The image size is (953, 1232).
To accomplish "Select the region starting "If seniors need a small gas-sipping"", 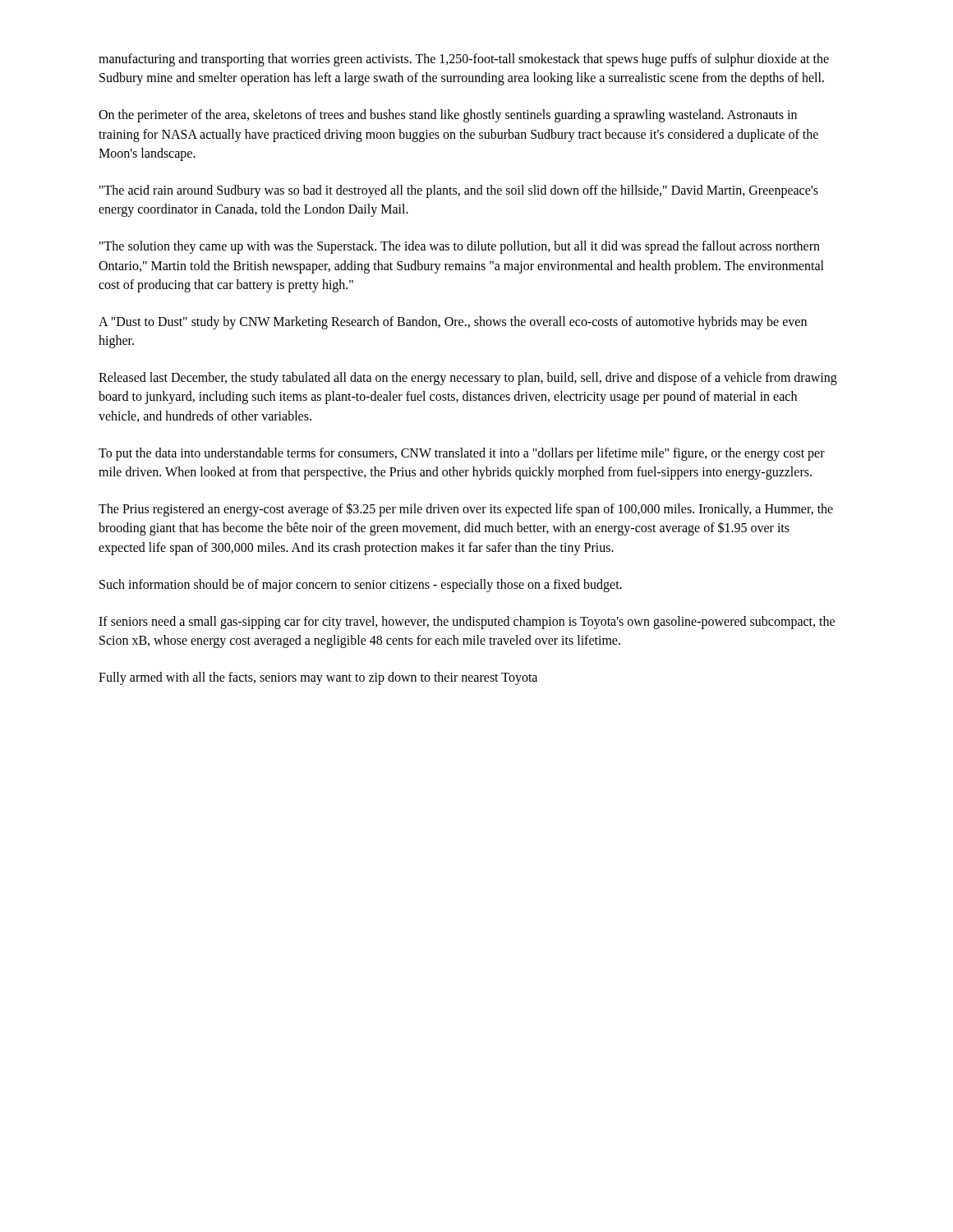I will coord(467,631).
